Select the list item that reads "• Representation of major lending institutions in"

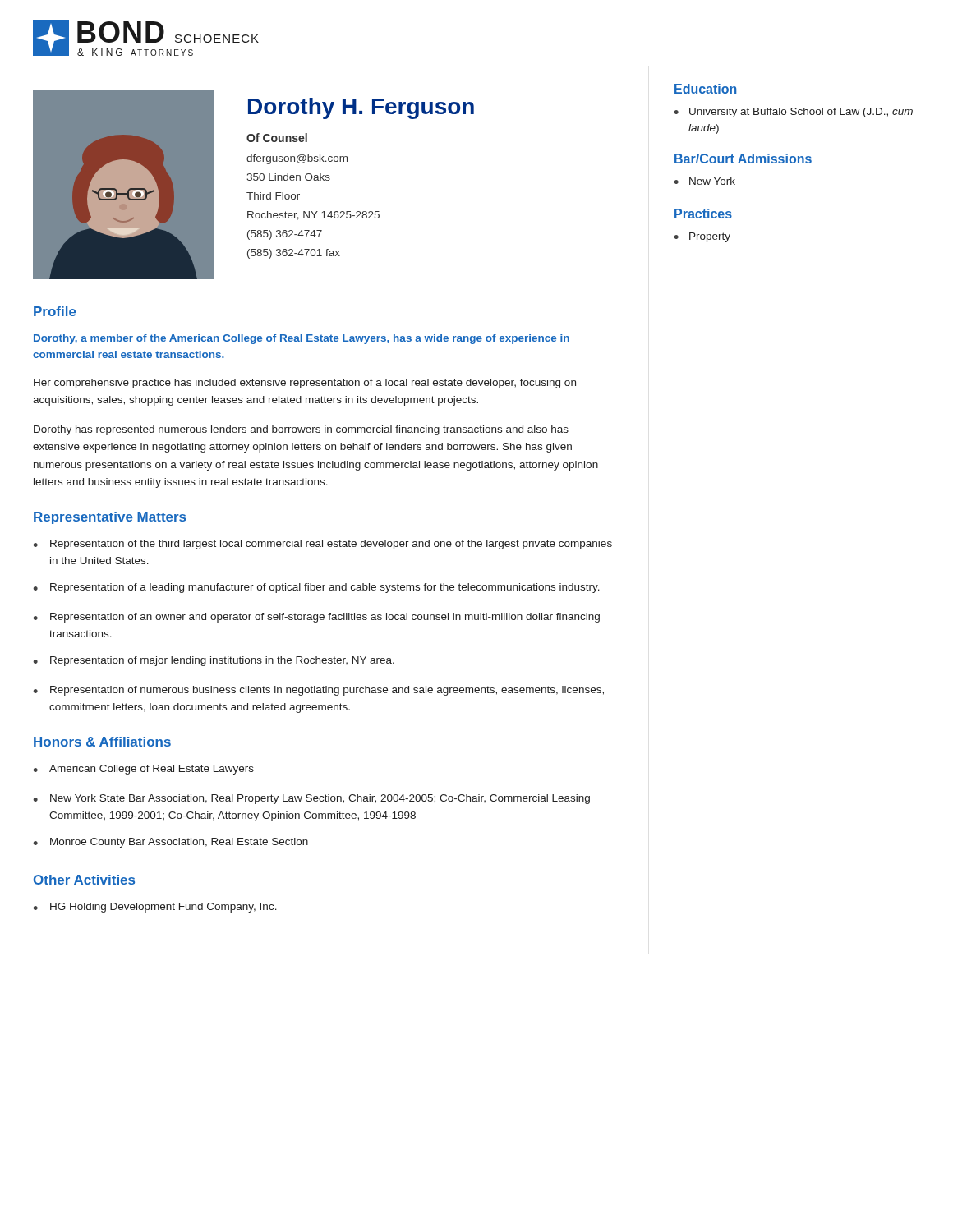click(x=324, y=662)
